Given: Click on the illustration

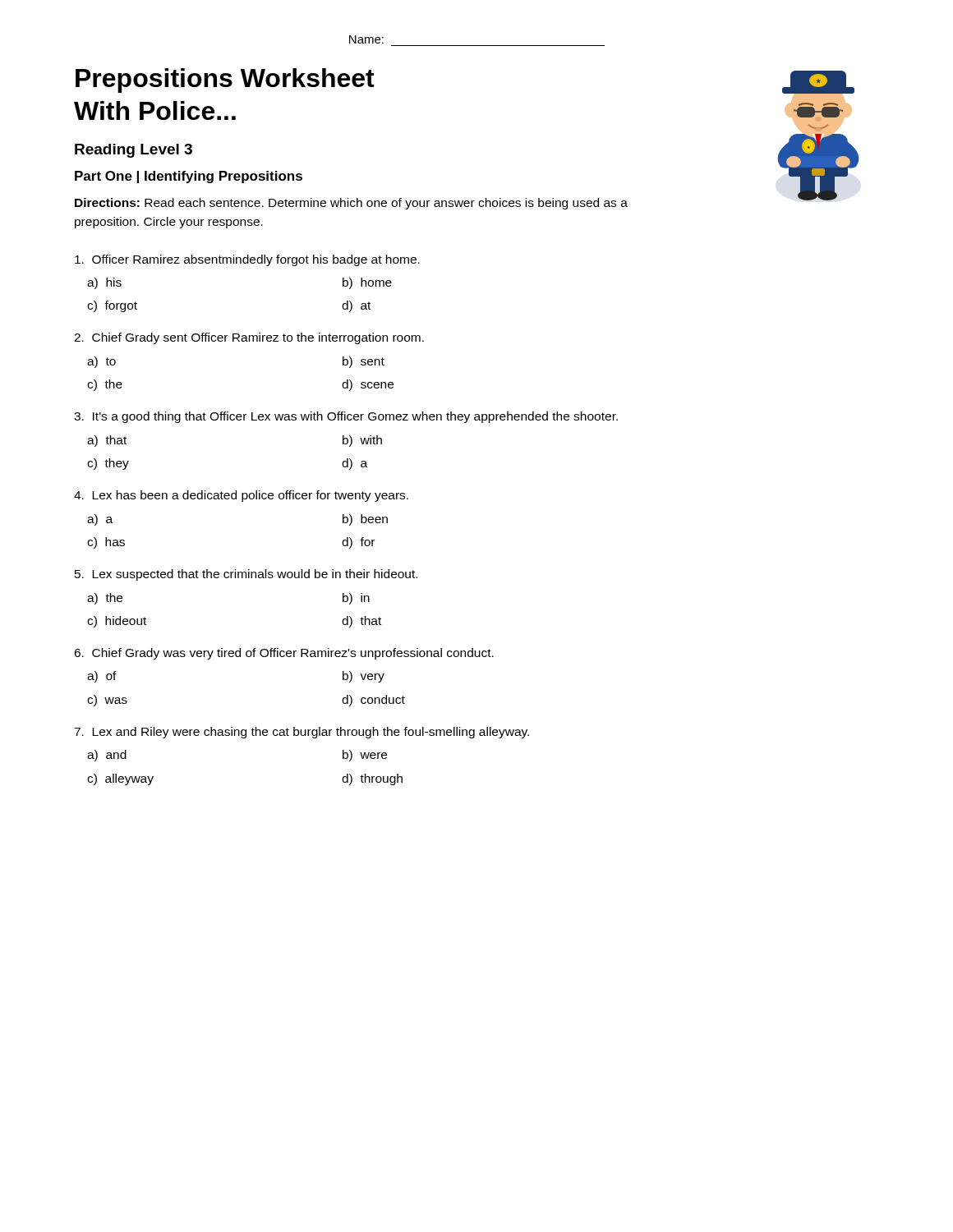Looking at the screenshot, I should click(818, 133).
